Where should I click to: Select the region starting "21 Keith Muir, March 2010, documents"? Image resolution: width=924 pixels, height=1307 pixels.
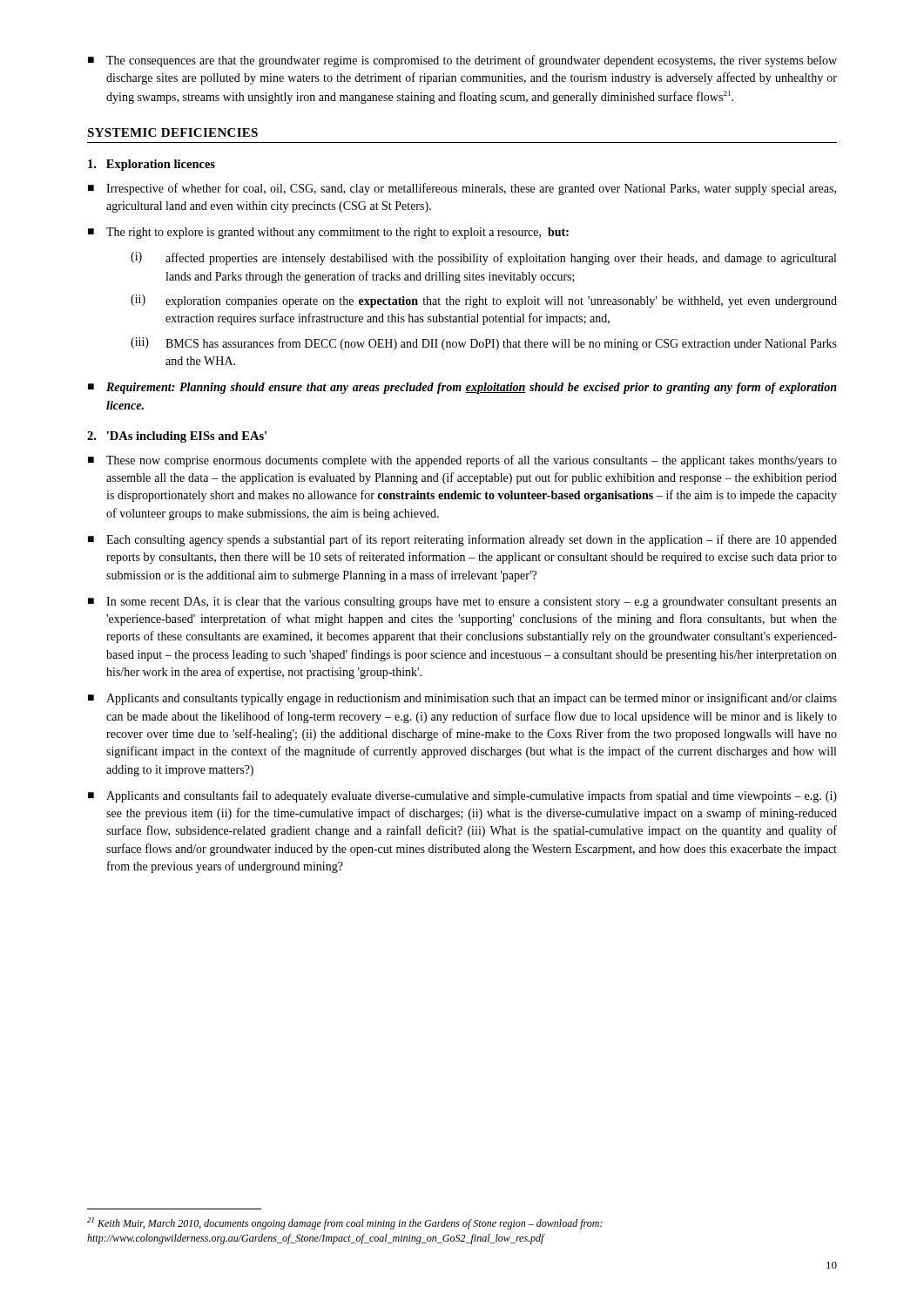coord(345,1230)
